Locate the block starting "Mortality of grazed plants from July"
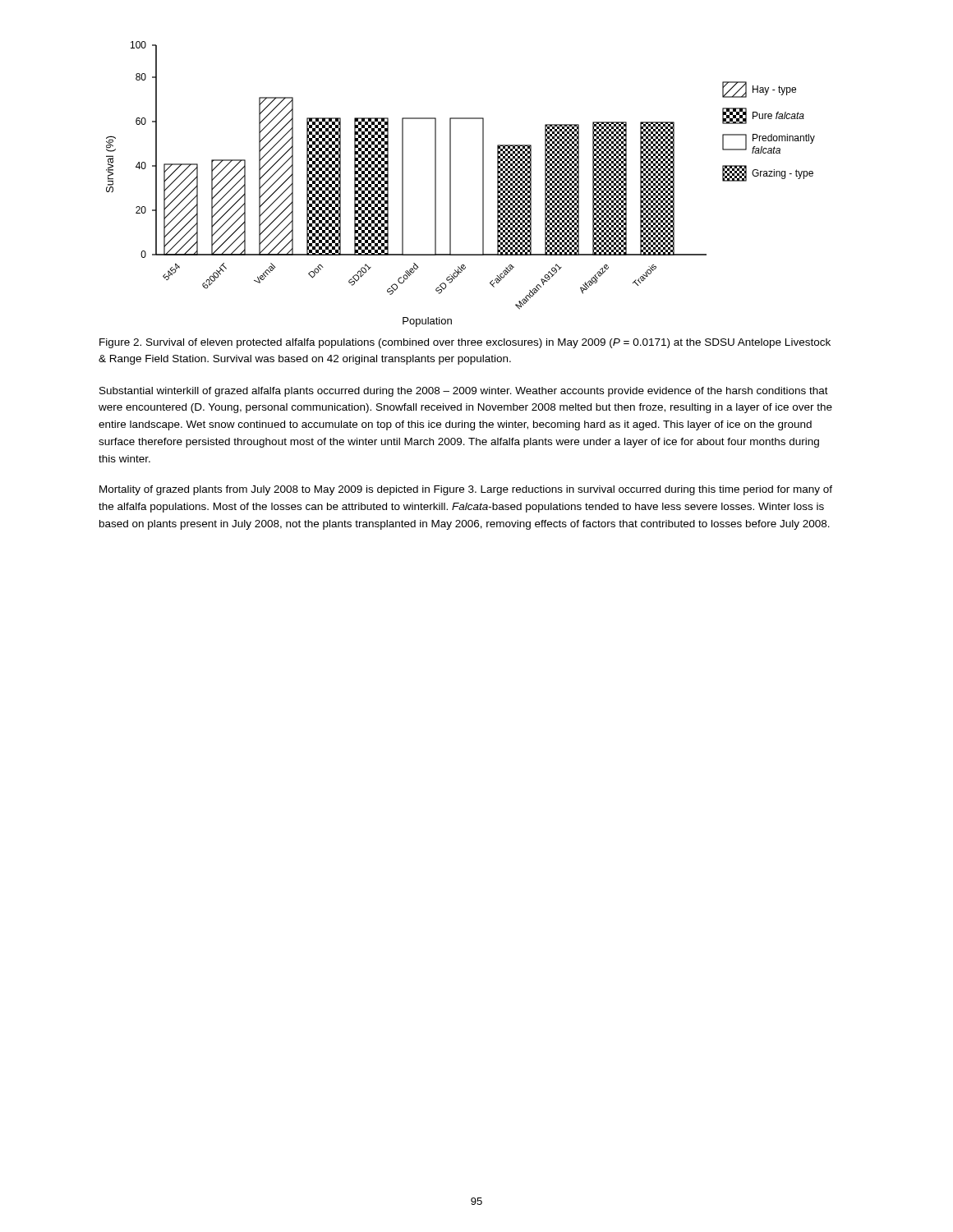The height and width of the screenshot is (1232, 953). (x=465, y=506)
